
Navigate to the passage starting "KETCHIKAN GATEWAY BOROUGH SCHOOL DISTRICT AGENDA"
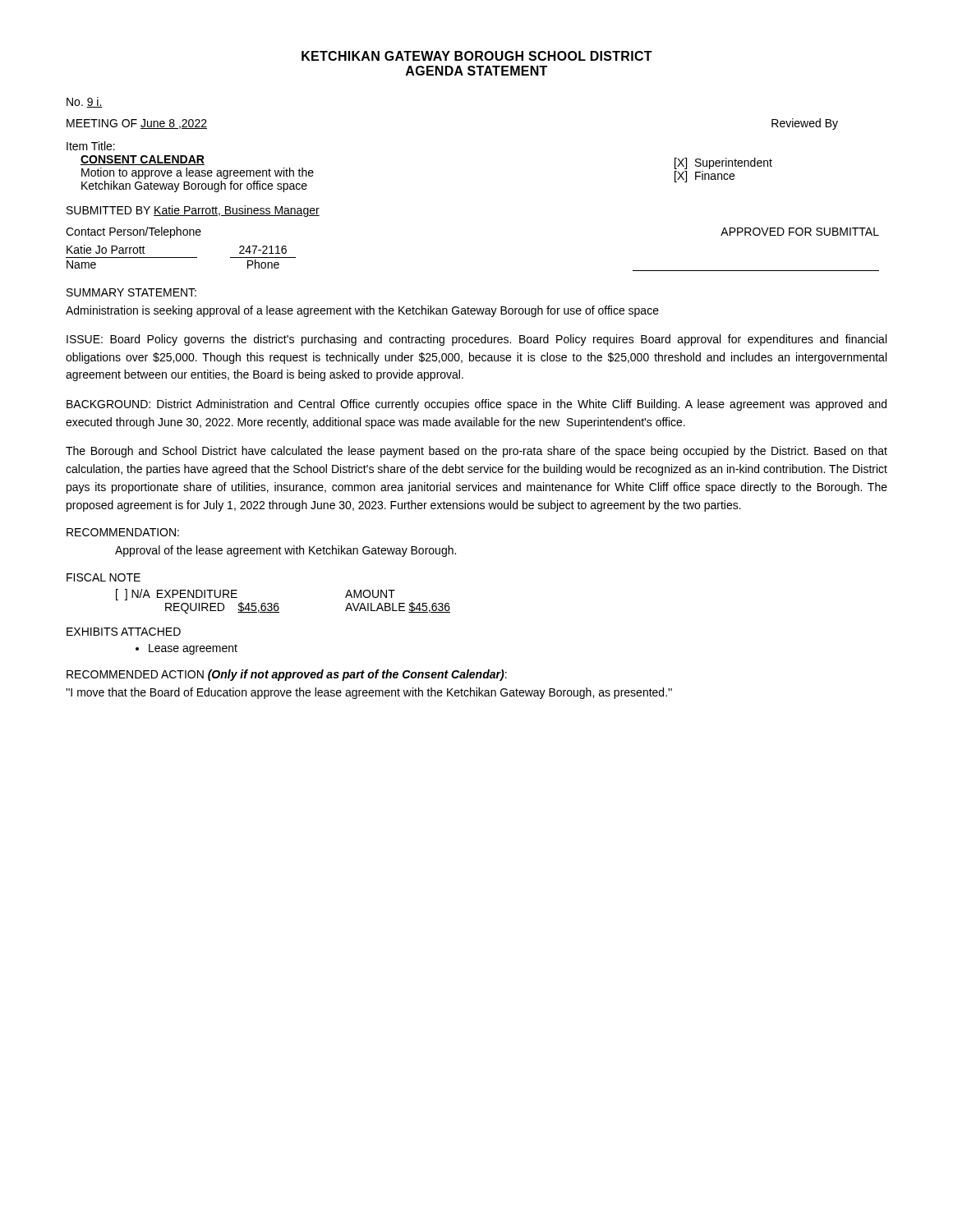(476, 64)
